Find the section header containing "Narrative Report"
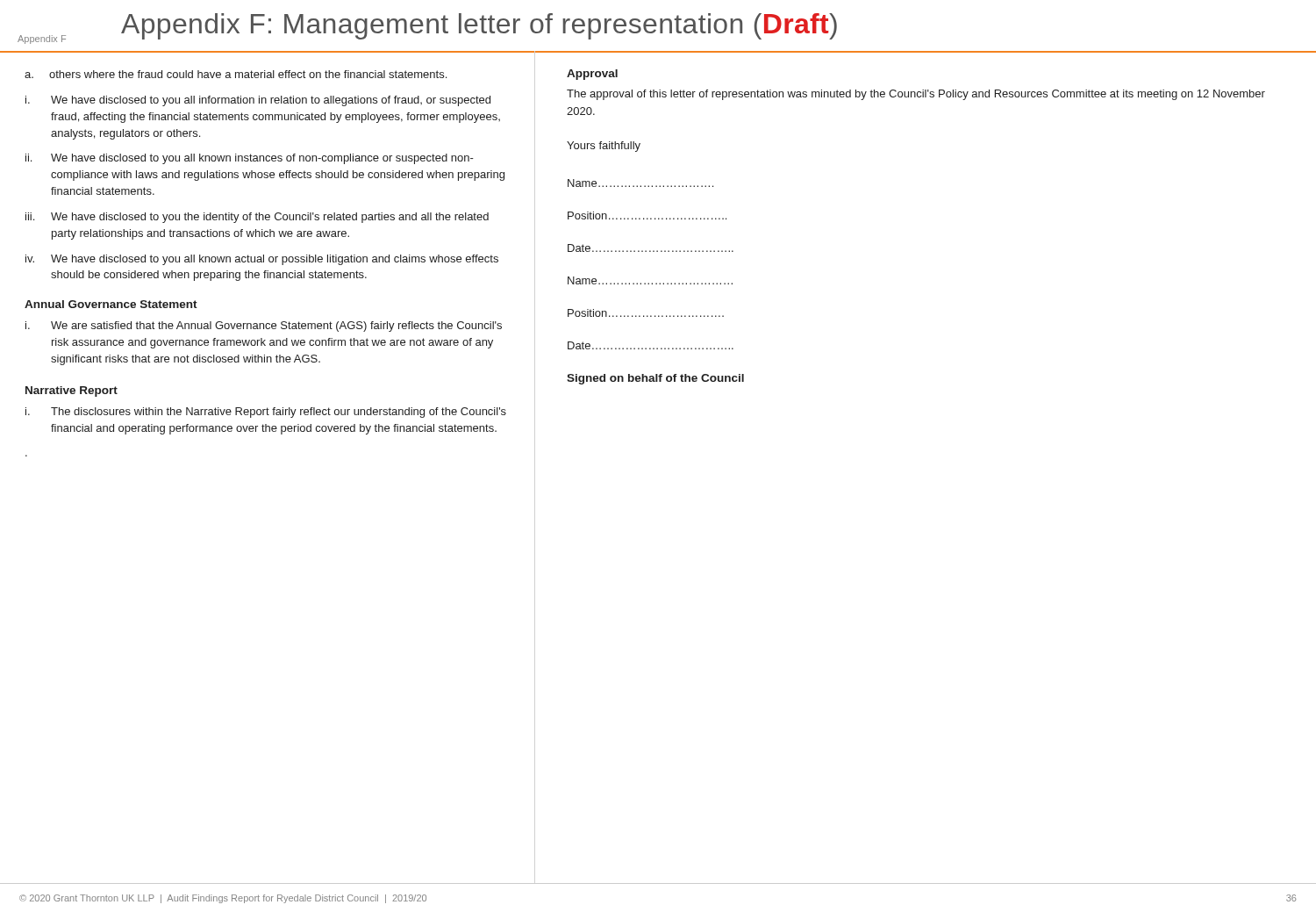The height and width of the screenshot is (912, 1316). pos(71,390)
